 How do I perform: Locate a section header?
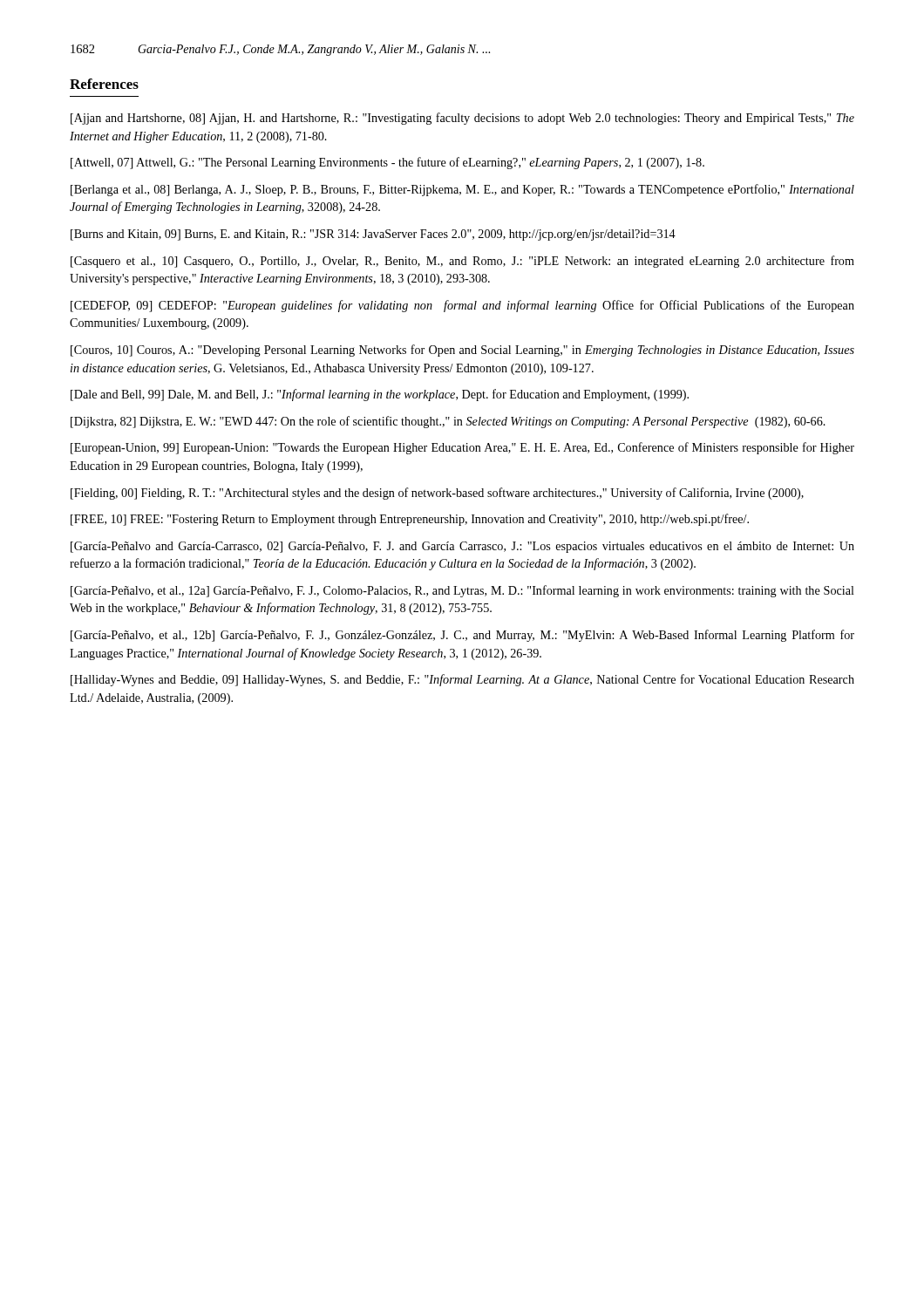coord(104,84)
